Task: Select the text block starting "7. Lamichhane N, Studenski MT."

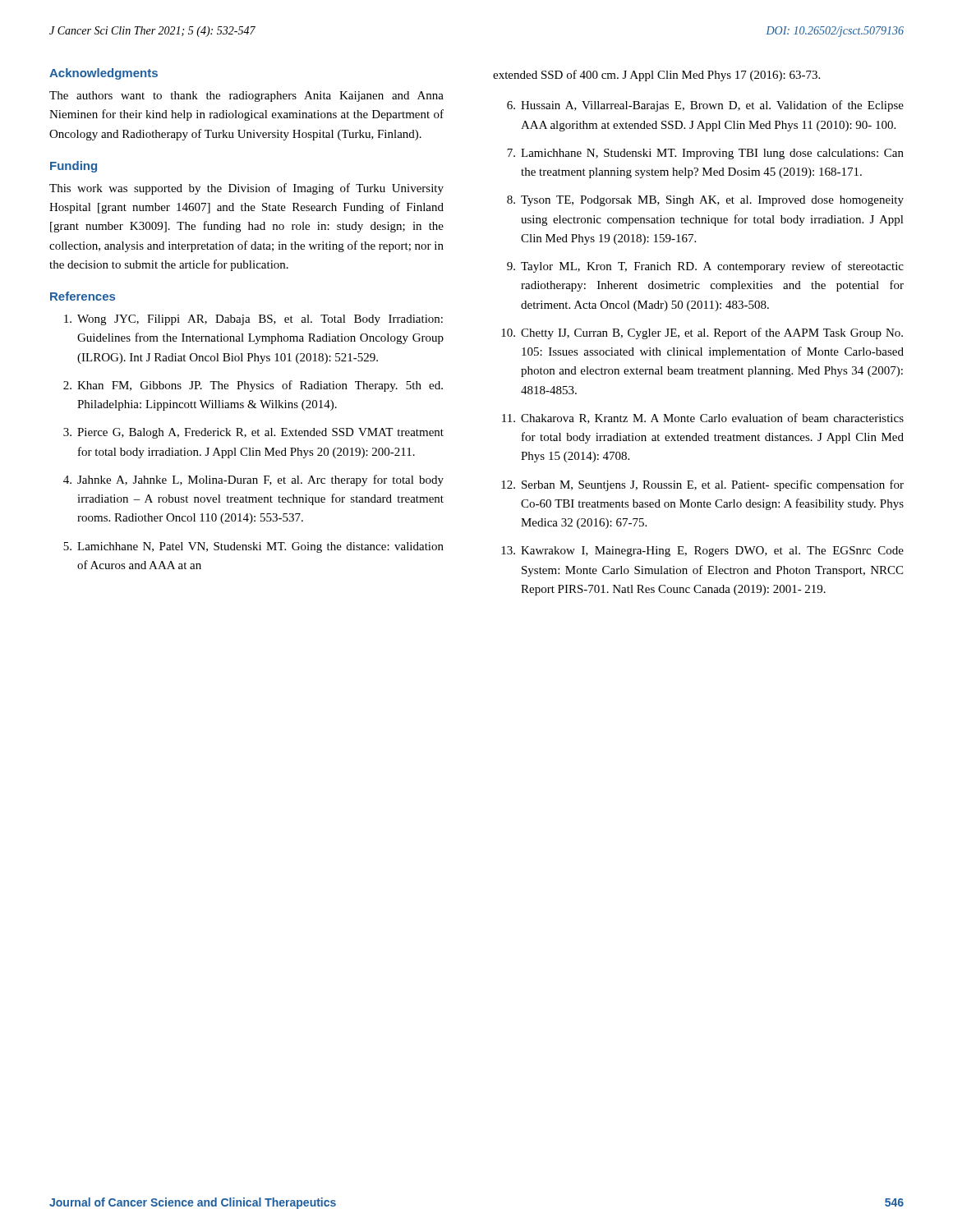Action: (x=698, y=163)
